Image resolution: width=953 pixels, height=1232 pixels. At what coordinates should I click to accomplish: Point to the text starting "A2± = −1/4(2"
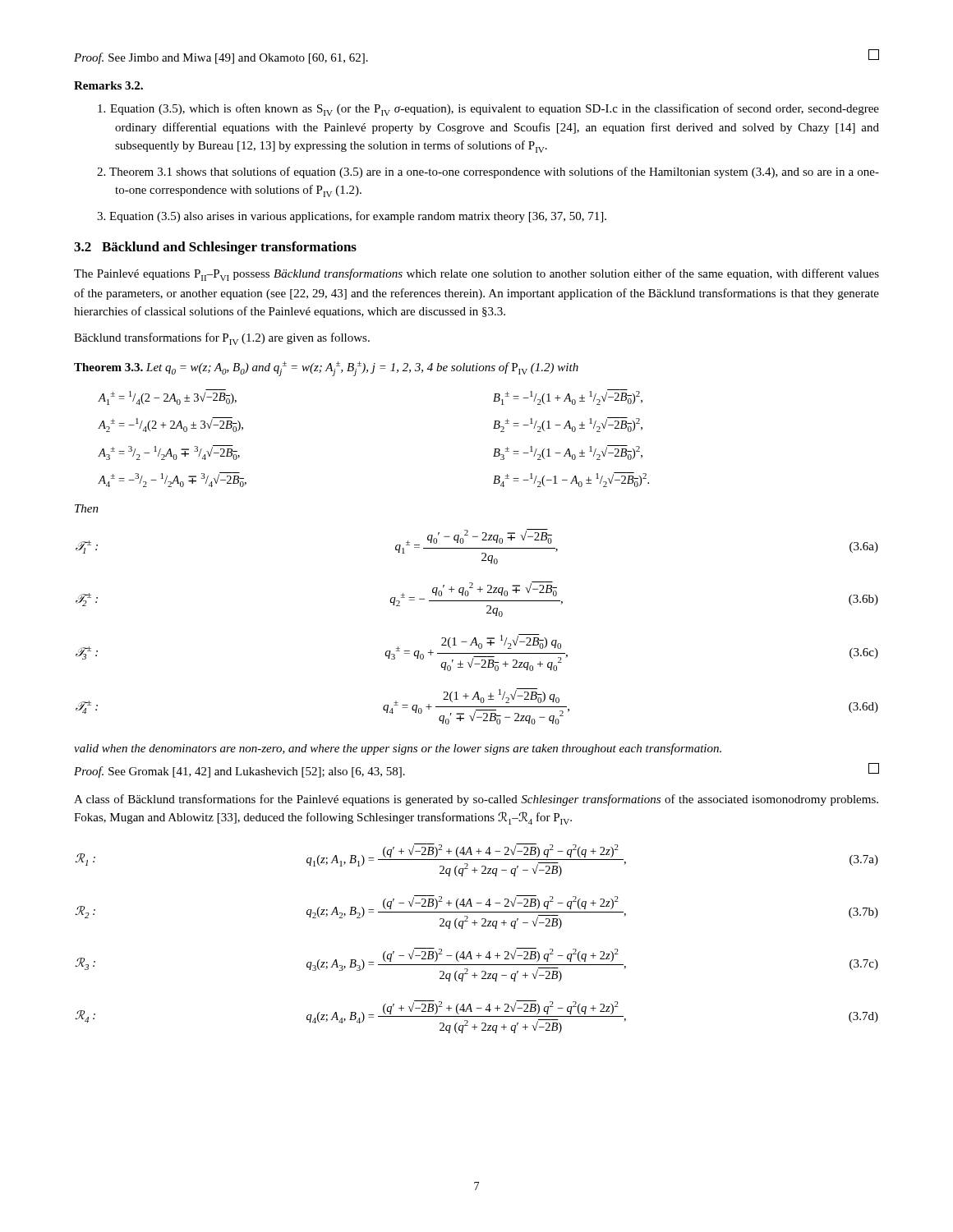coord(171,425)
